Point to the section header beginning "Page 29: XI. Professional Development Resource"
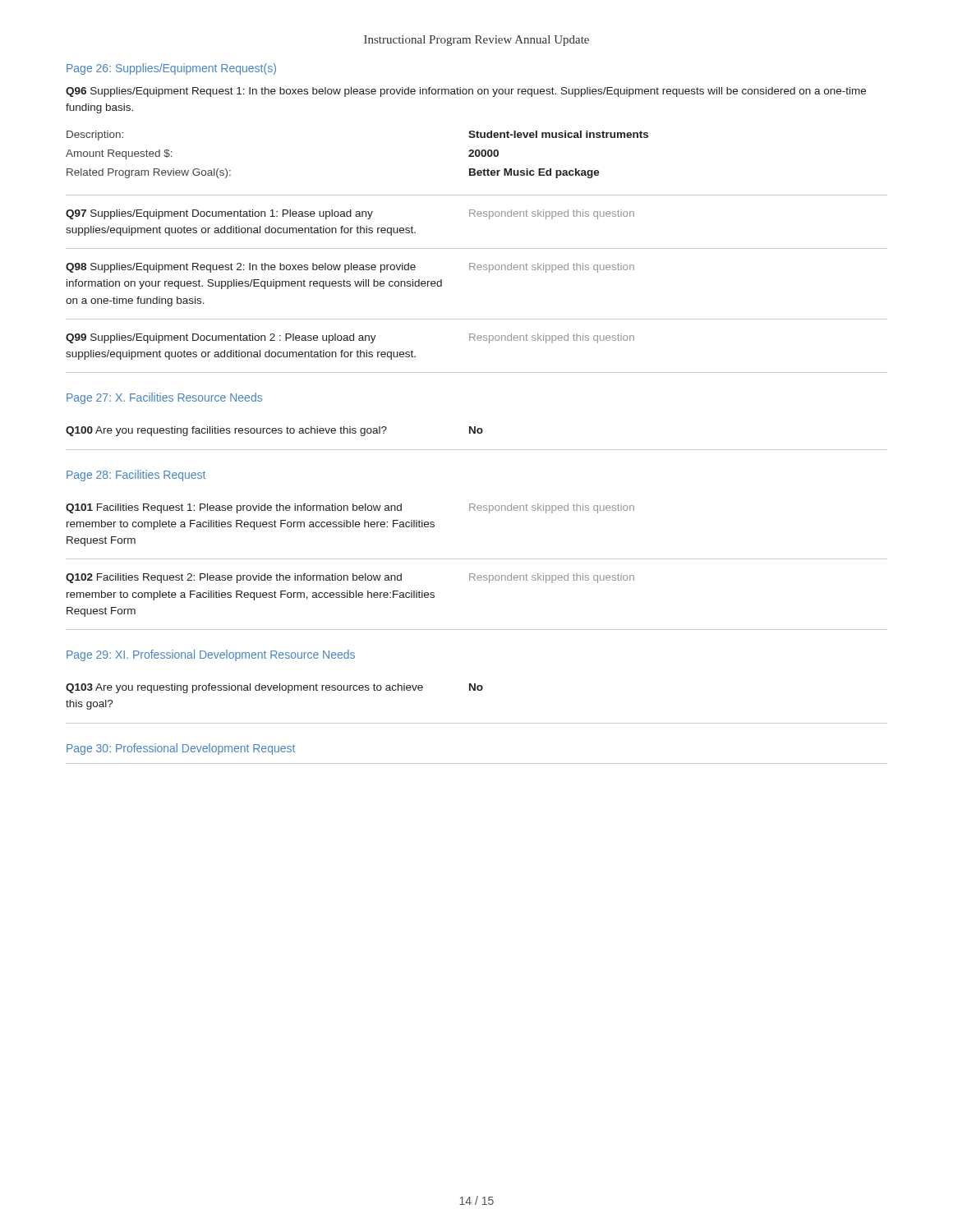Image resolution: width=953 pixels, height=1232 pixels. (211, 655)
